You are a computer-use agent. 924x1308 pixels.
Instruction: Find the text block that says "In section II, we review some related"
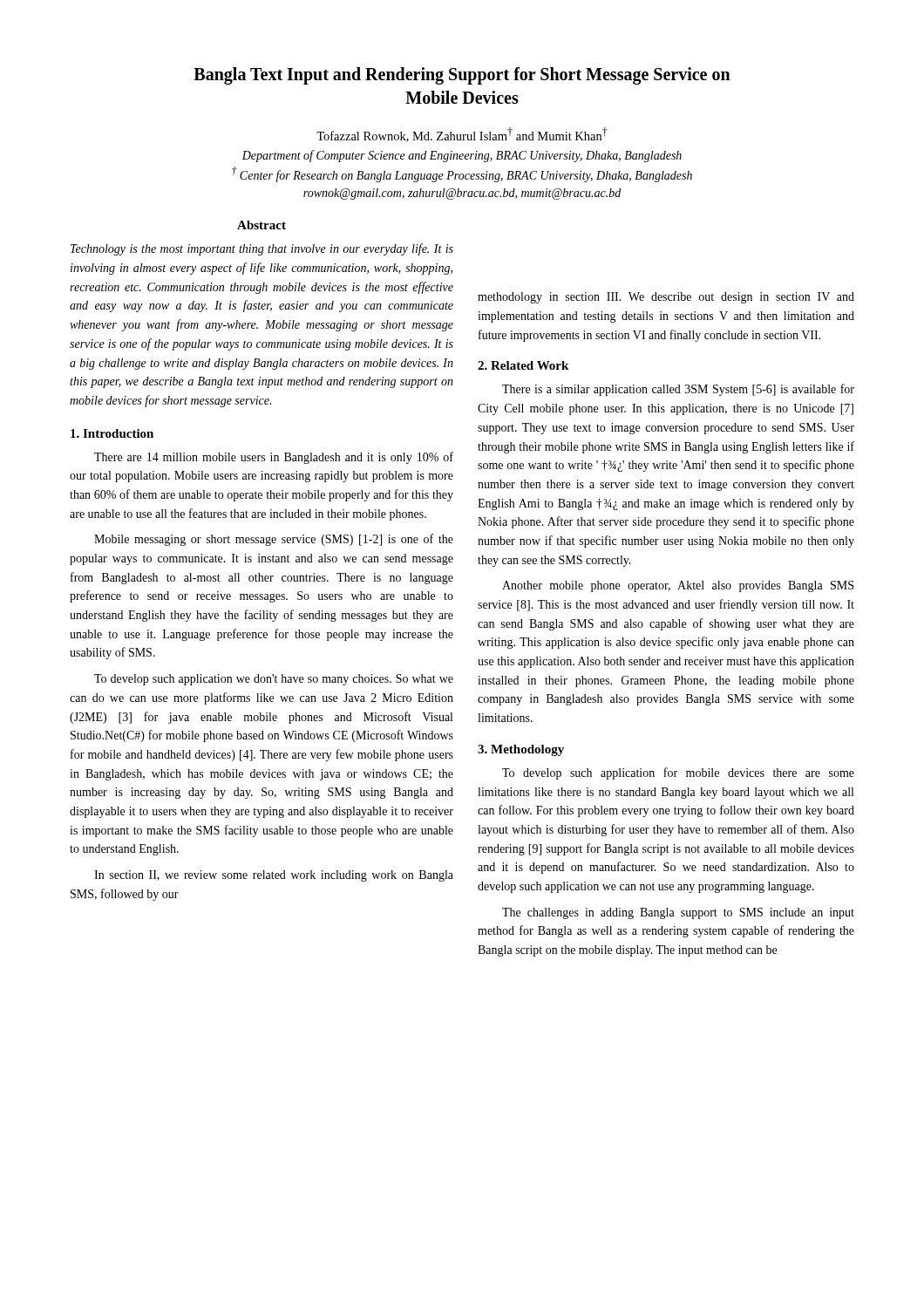(x=262, y=885)
